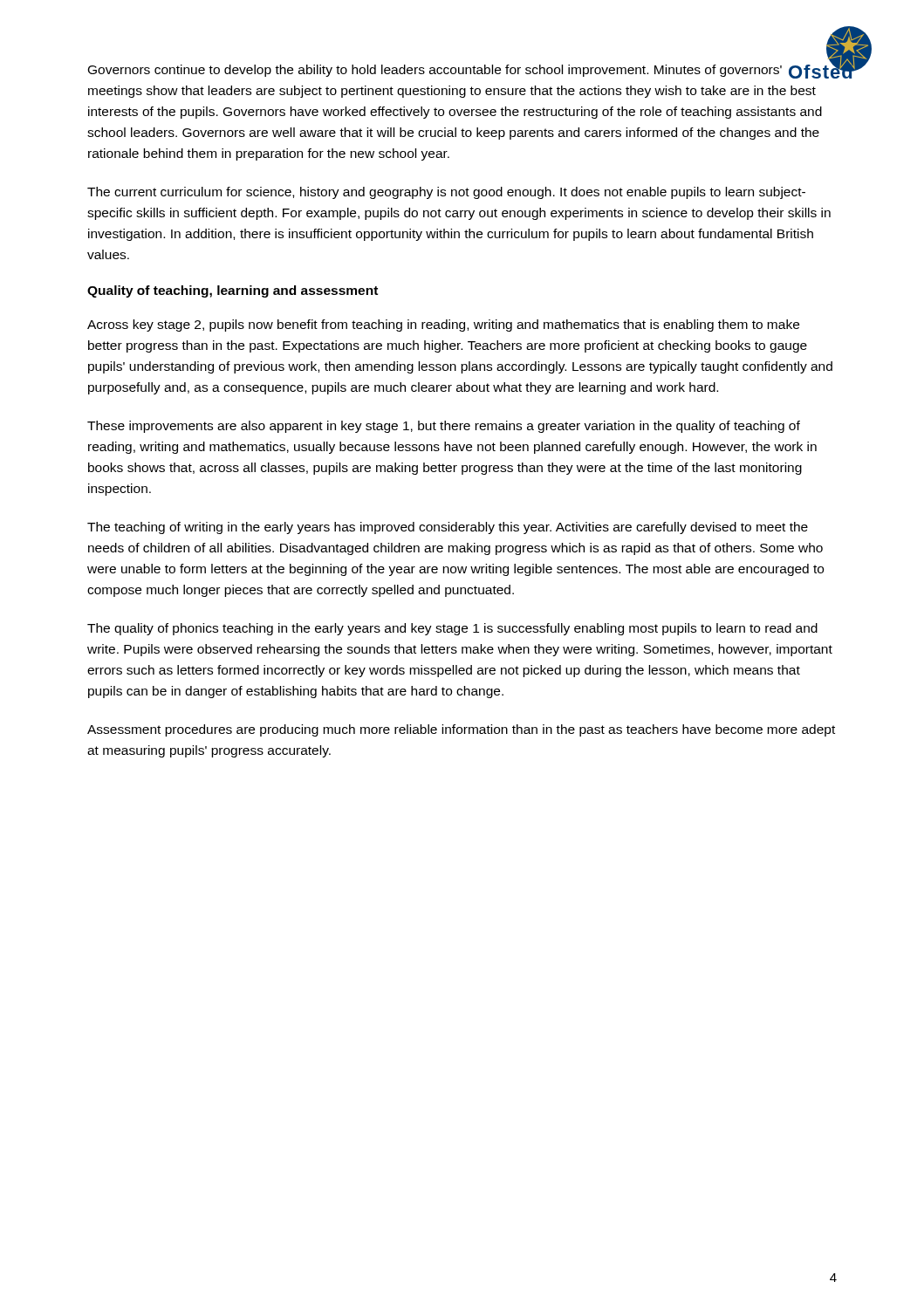Click the passage that begins "The teaching of writing"
Viewport: 924px width, 1309px height.
(456, 558)
